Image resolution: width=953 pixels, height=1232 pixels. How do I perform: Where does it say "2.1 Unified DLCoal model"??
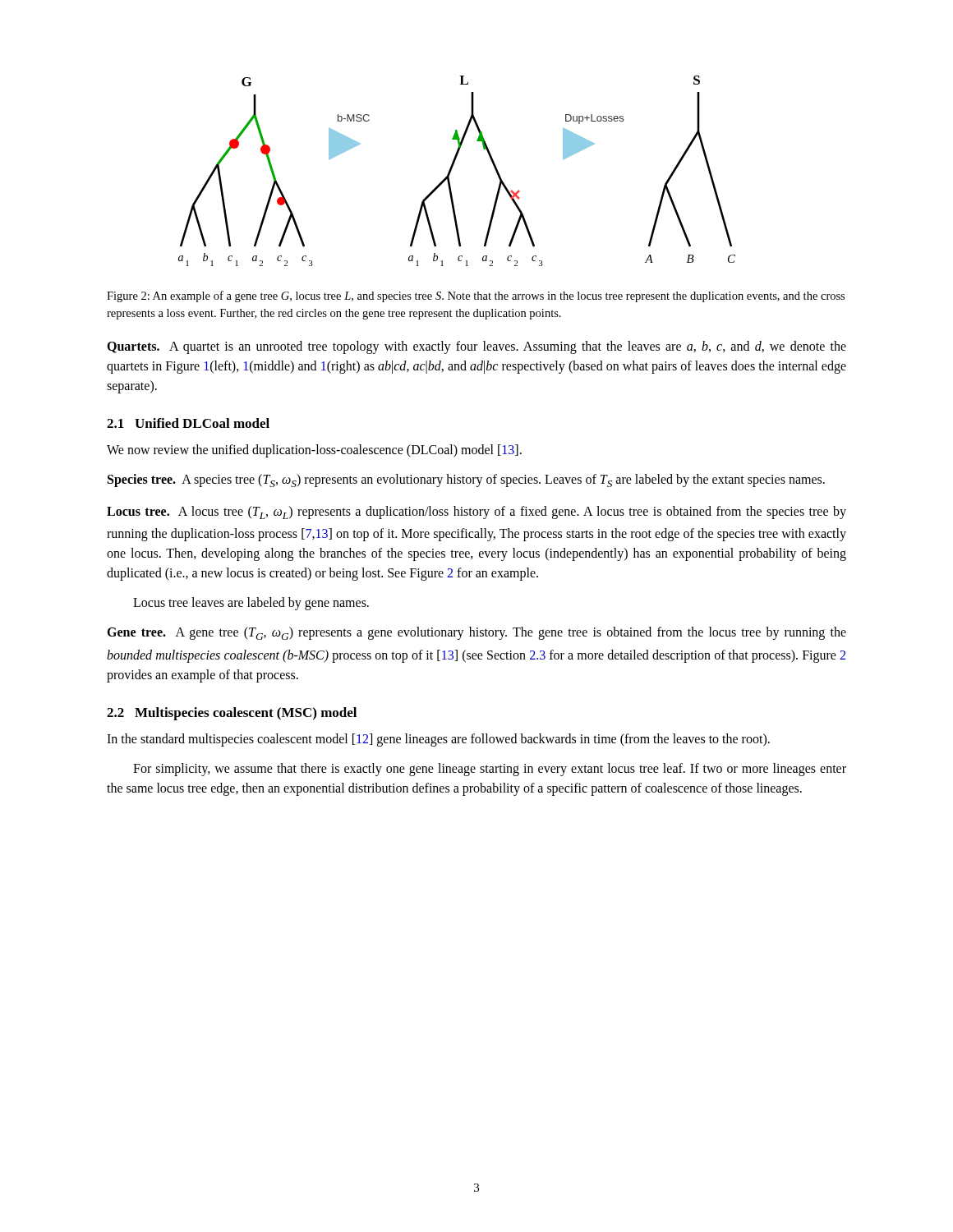(188, 423)
